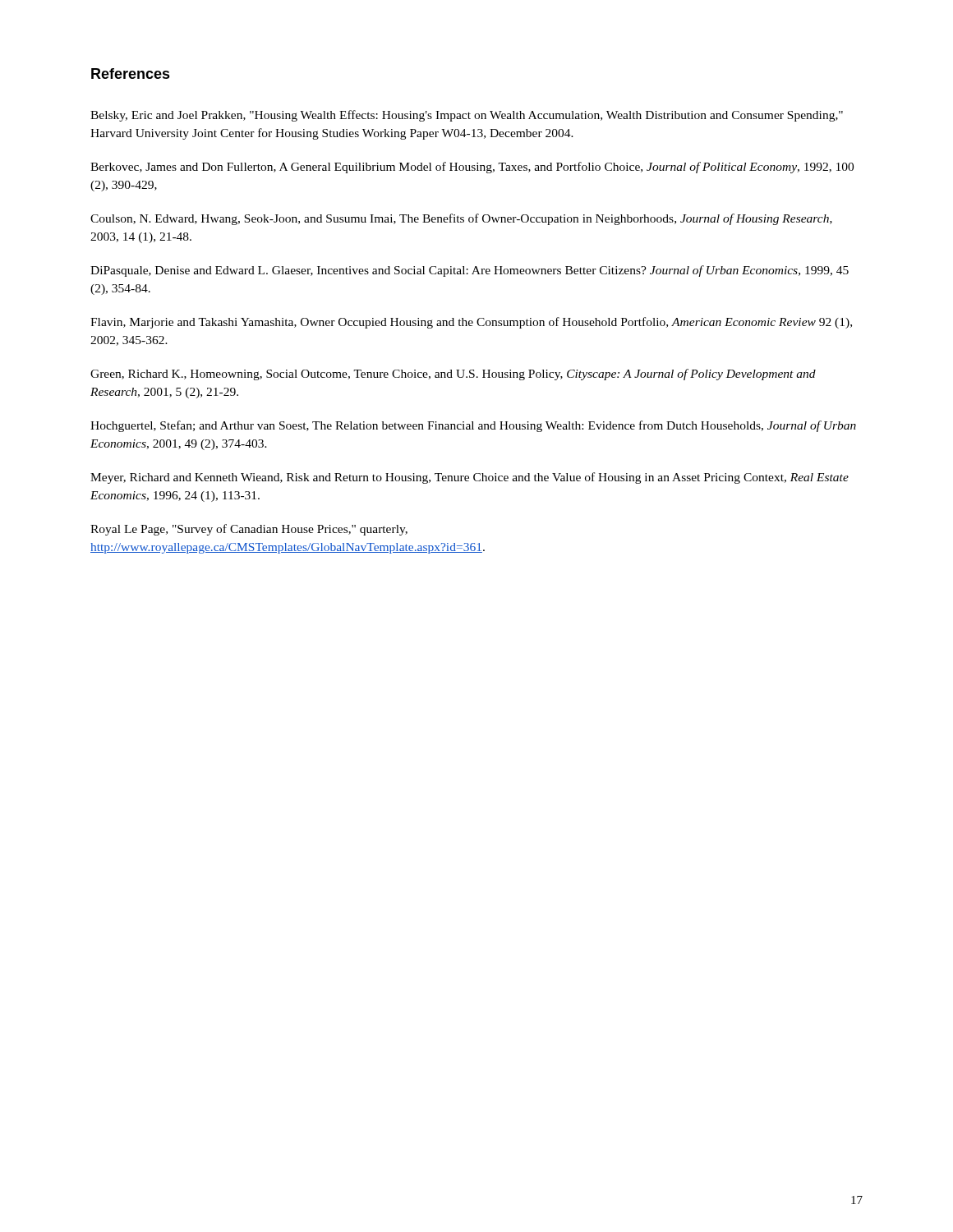The height and width of the screenshot is (1232, 953).
Task: Select the element starting "Berkovec, James and Don Fullerton, A General"
Action: tap(472, 175)
